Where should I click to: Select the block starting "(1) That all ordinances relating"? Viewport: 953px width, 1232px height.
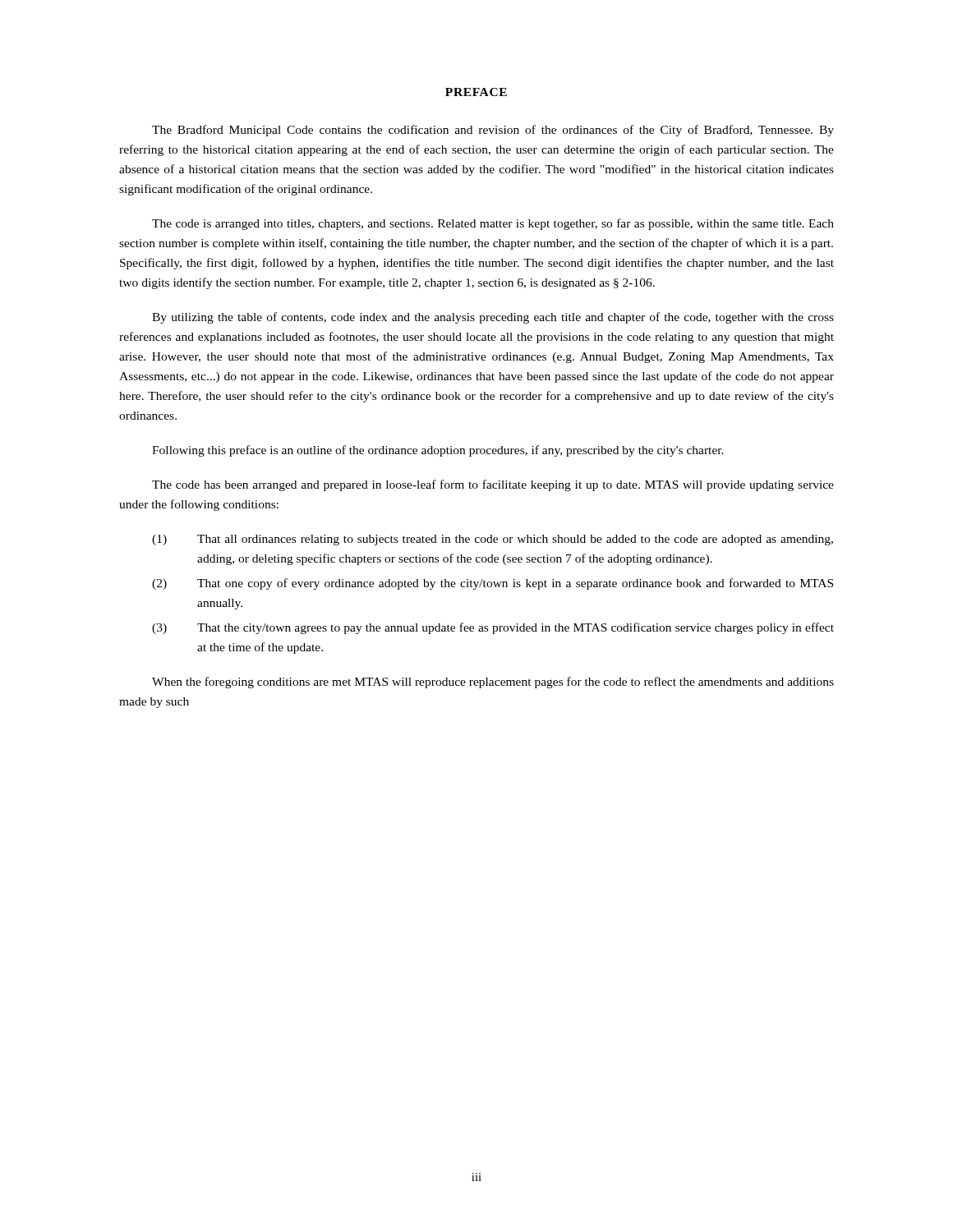tap(476, 549)
